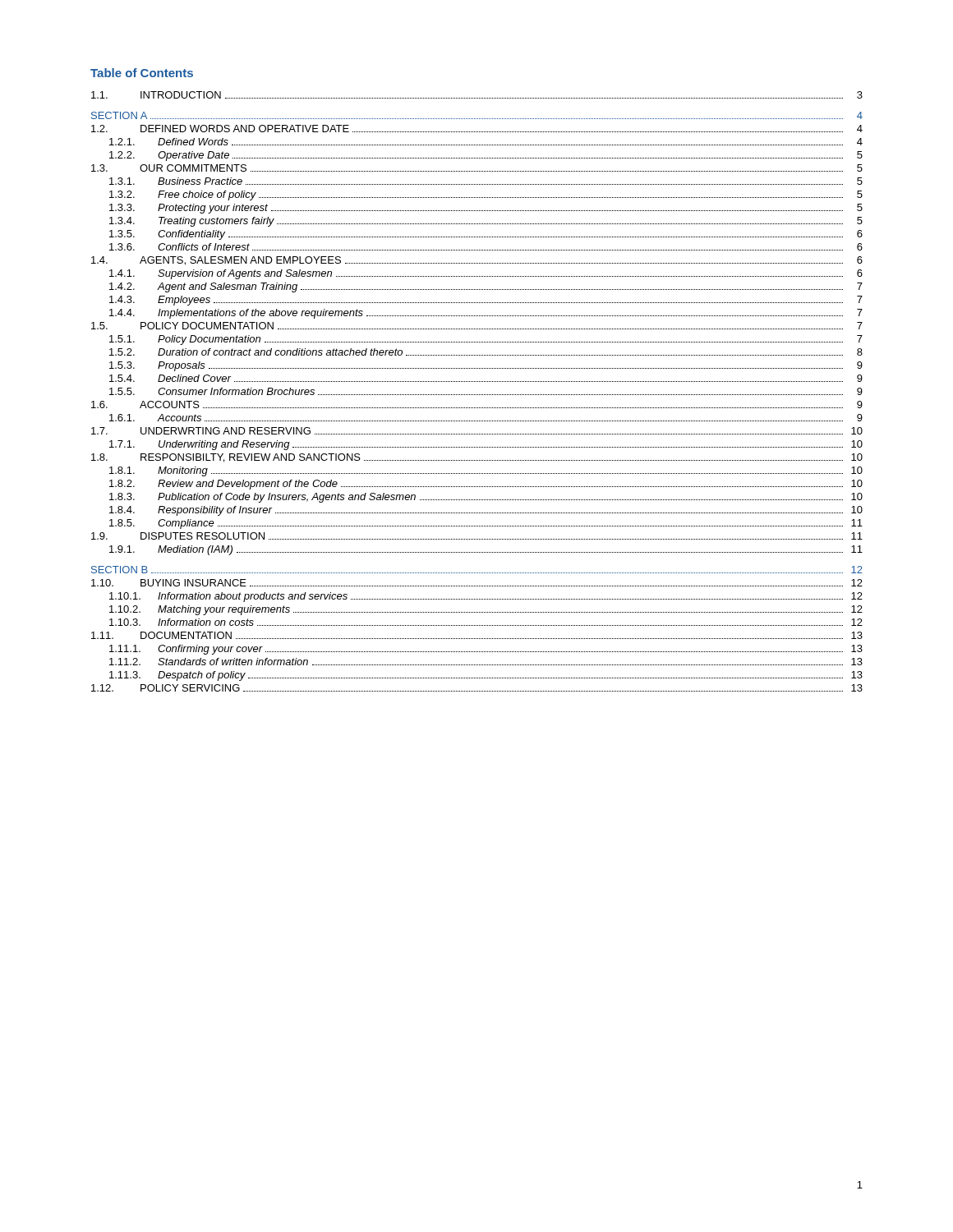The width and height of the screenshot is (953, 1232).
Task: Click on the element starting "3.5. Confidentiality 6"
Action: [476, 234]
